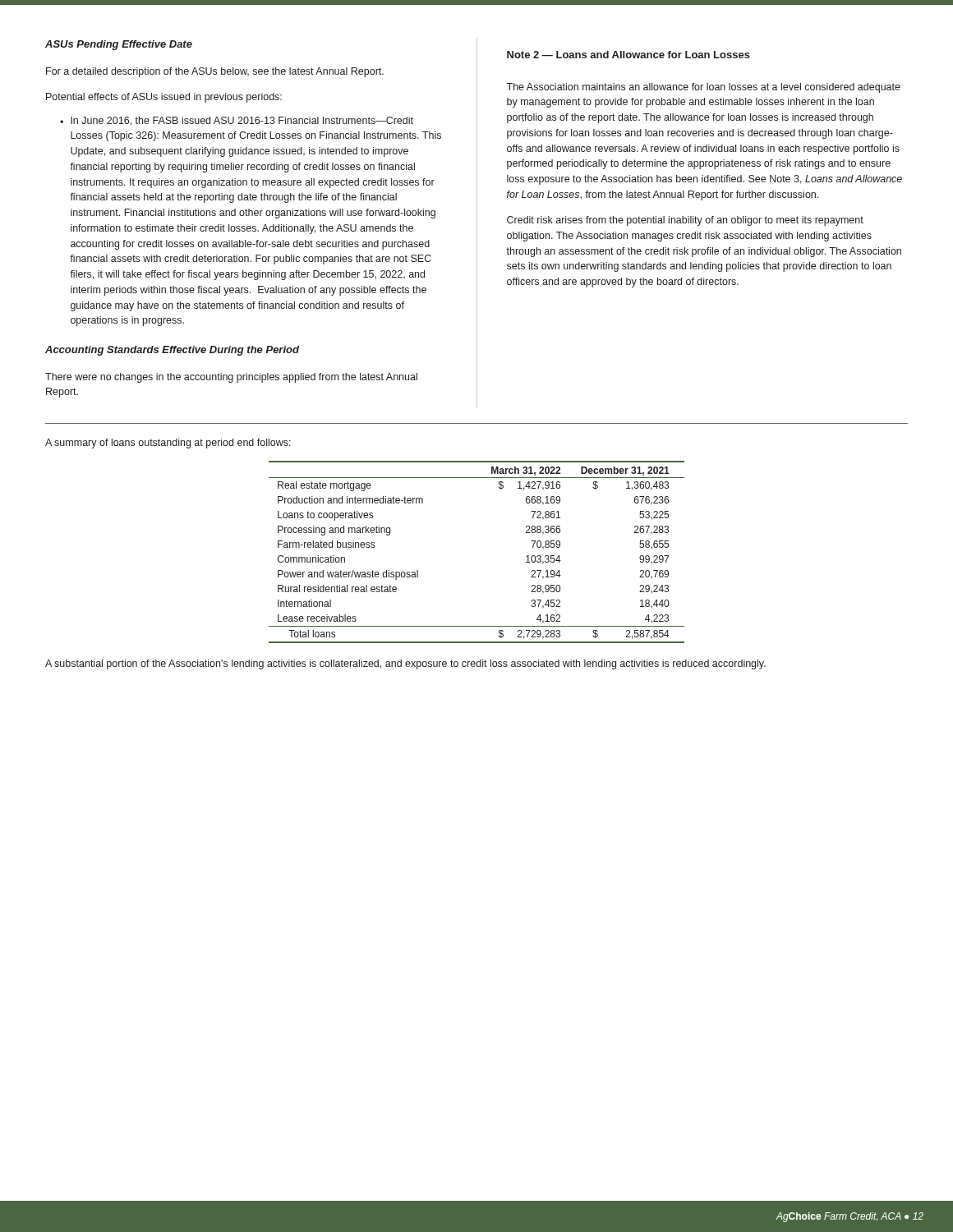953x1232 pixels.
Task: Find the section header containing "ASUs Pending Effective Date"
Action: 119,44
